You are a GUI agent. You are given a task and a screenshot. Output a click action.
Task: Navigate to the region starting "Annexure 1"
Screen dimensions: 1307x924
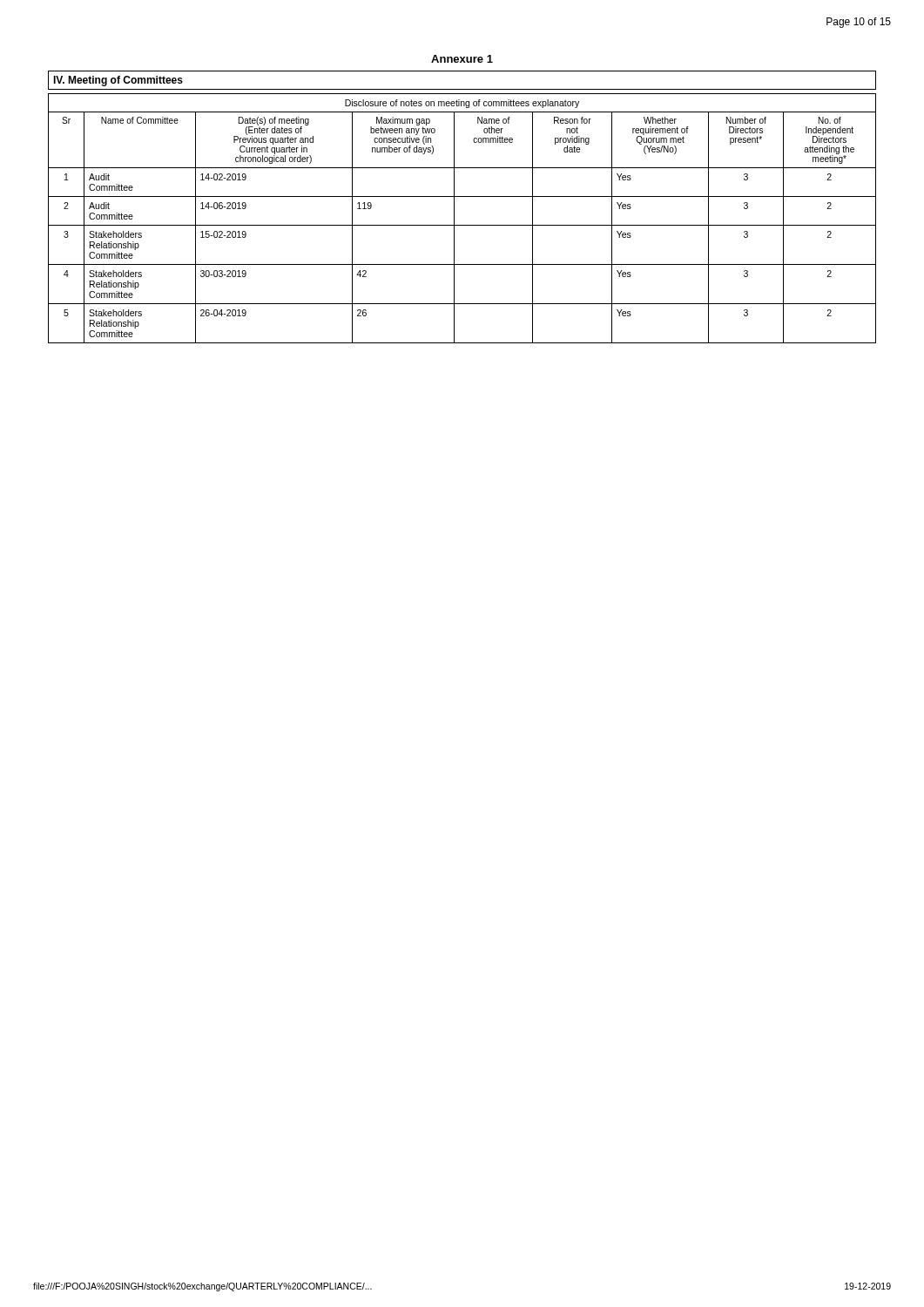click(462, 59)
